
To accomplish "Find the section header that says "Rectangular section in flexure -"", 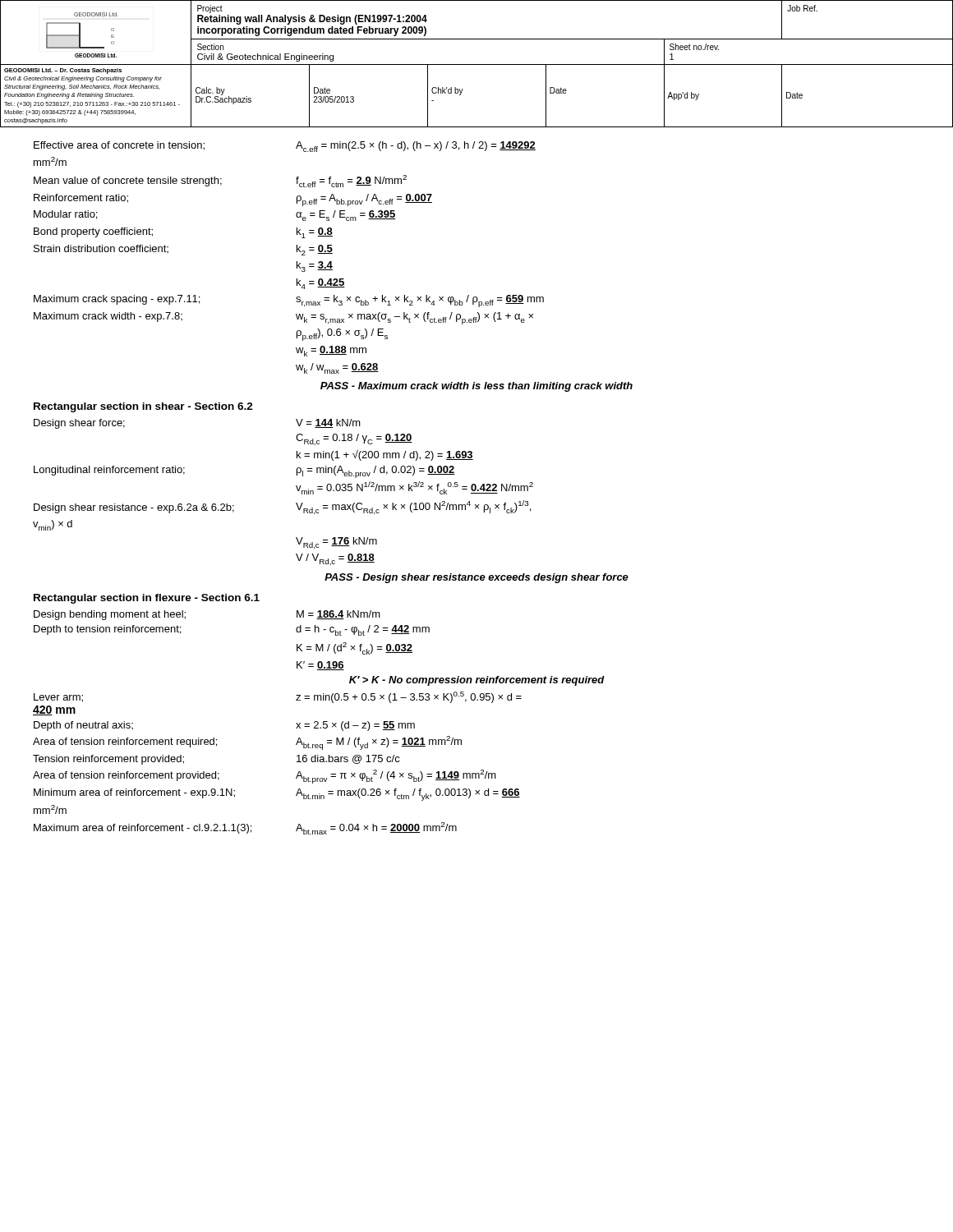I will [146, 598].
